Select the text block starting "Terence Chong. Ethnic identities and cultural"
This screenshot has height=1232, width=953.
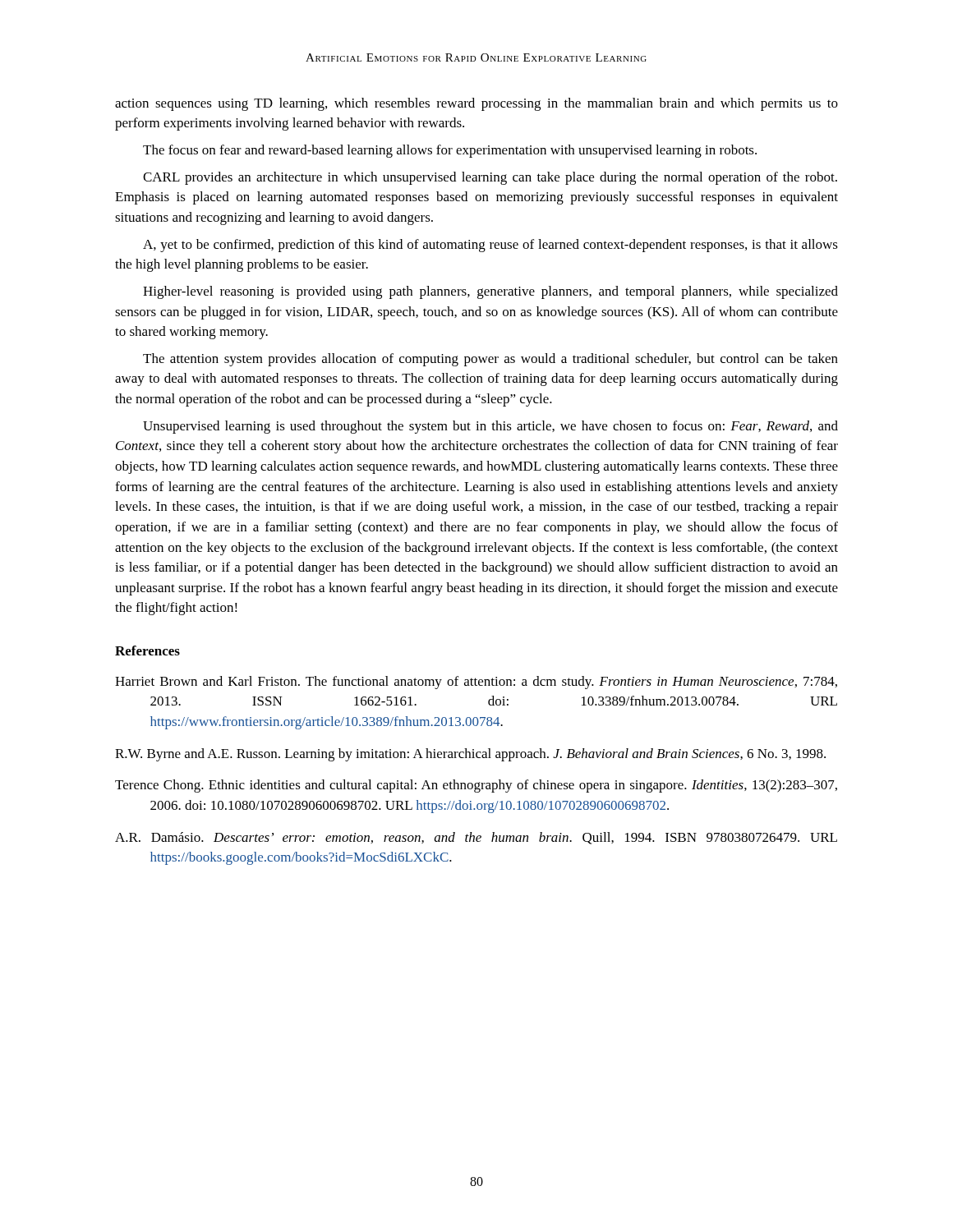476,795
